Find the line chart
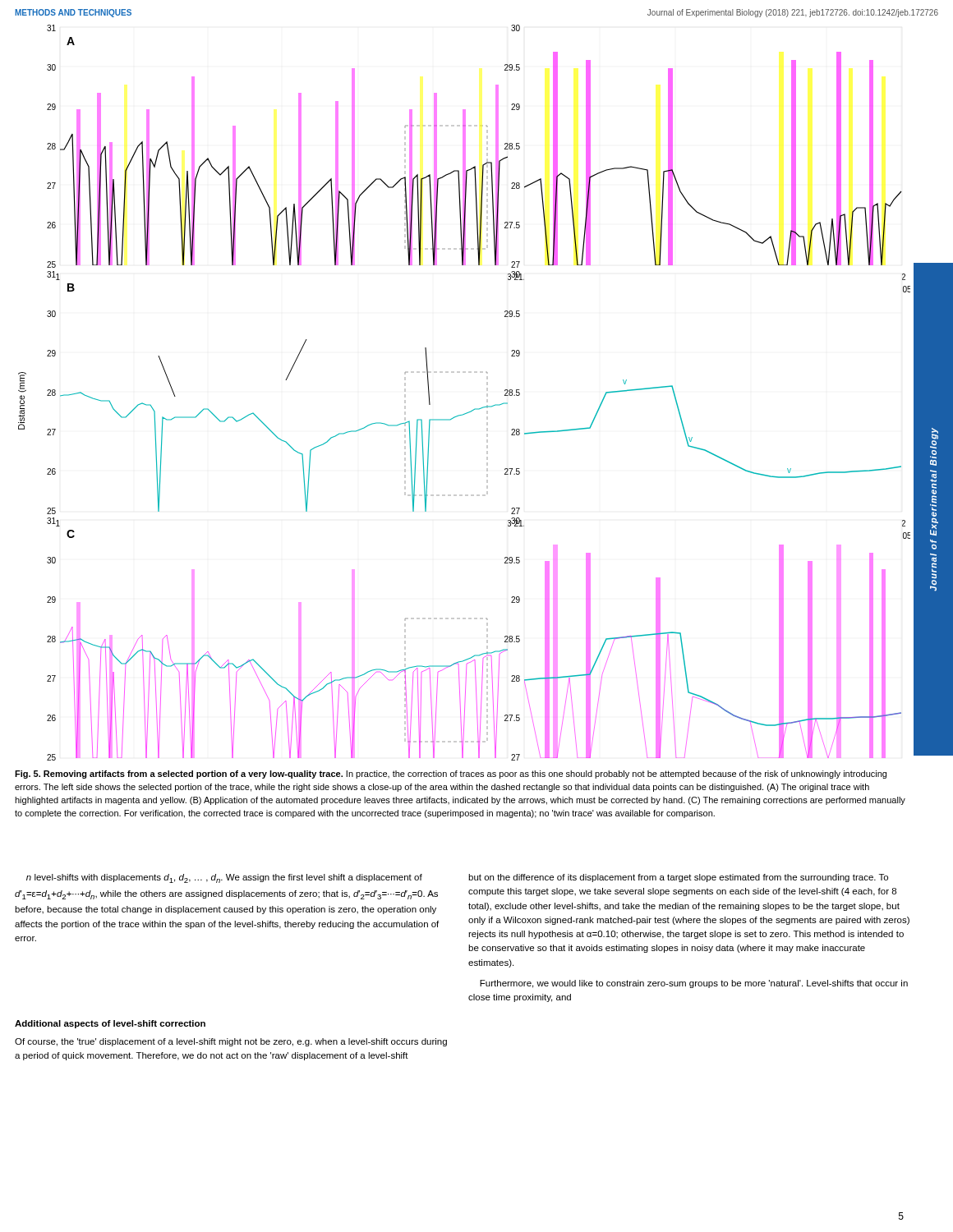Viewport: 953px width, 1232px height. tap(463, 394)
